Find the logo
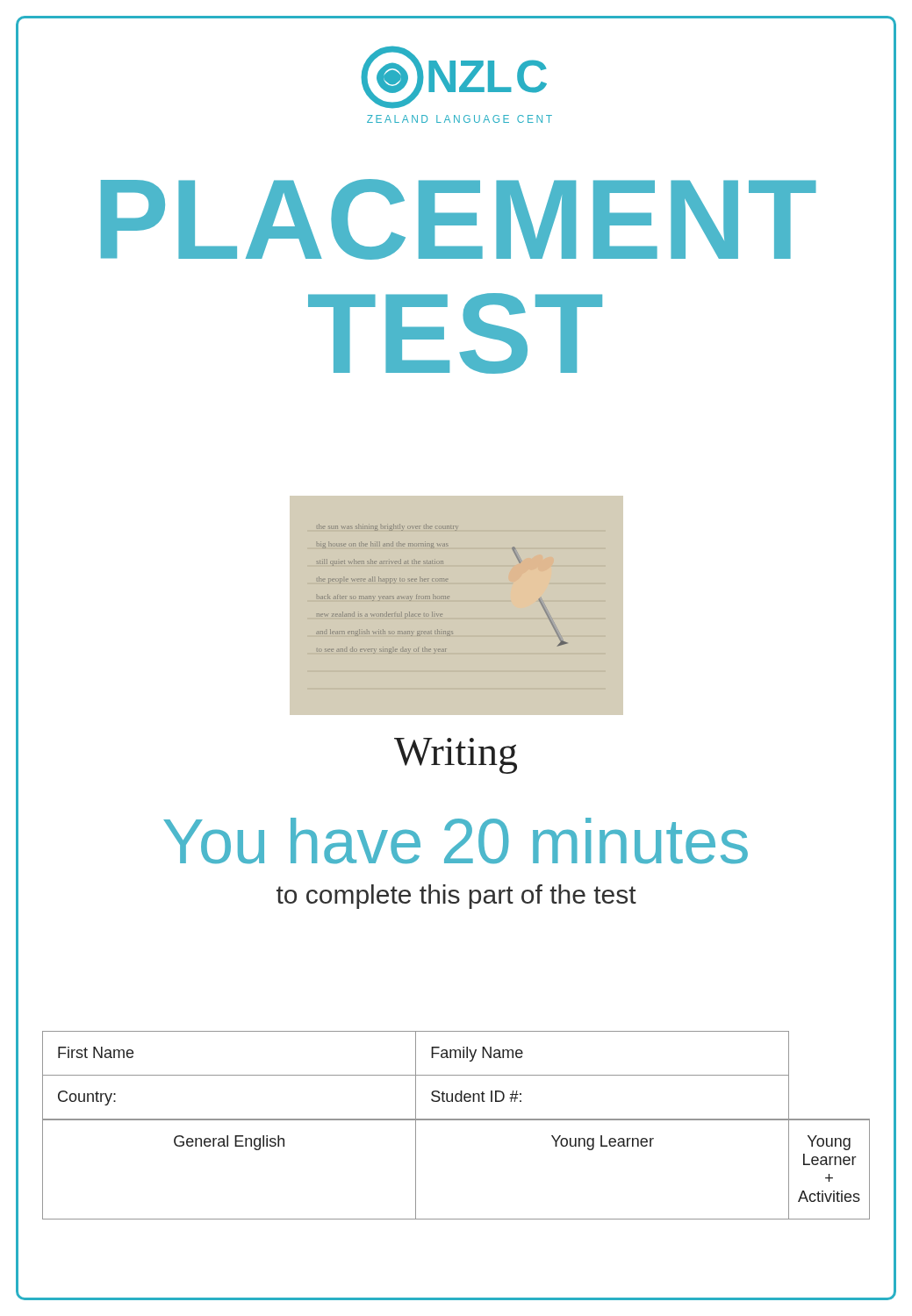 [456, 98]
